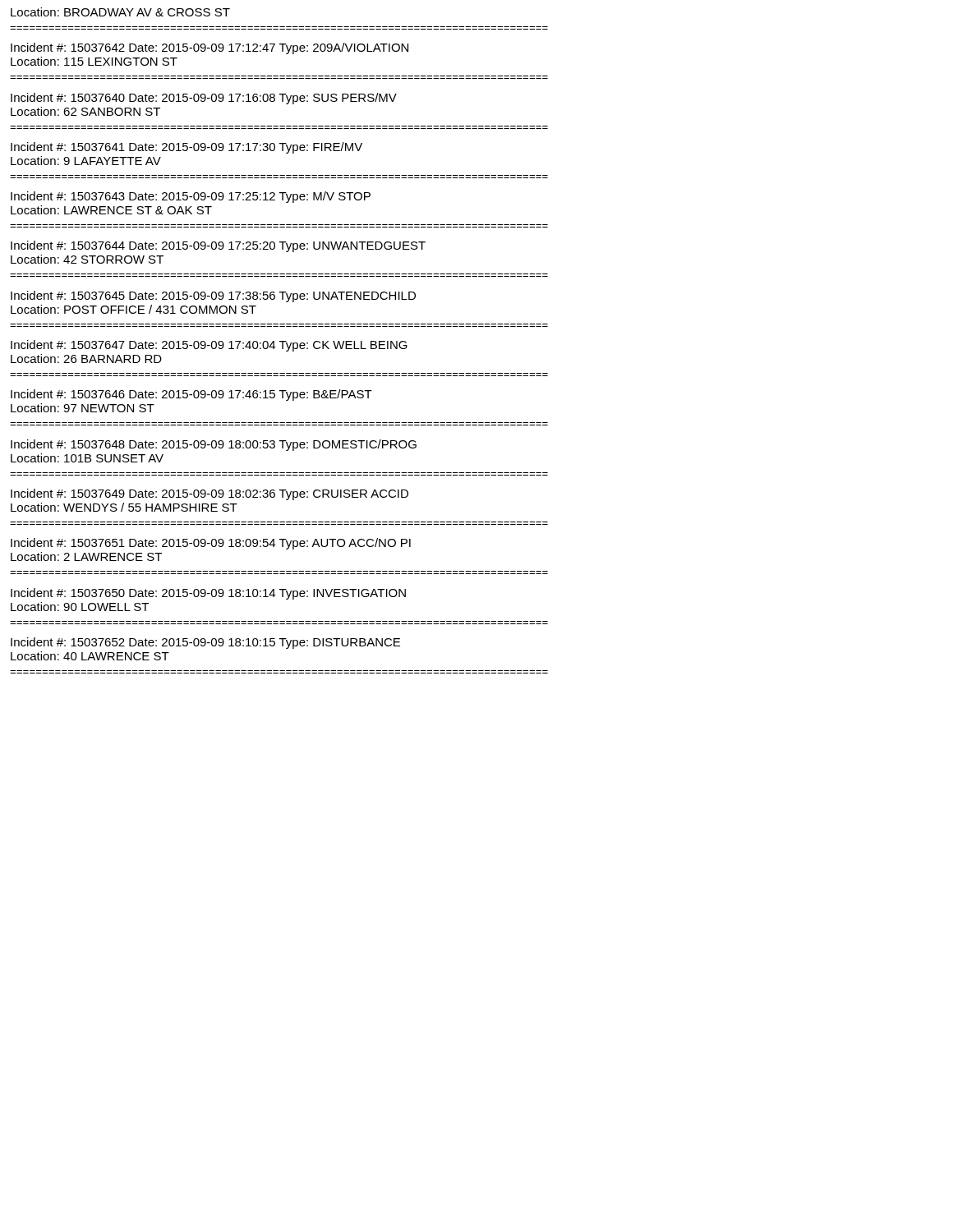Find the list item containing "Incident #: 15037652 Date: 2015-09-09 18:10:15 Type:"
Image resolution: width=953 pixels, height=1232 pixels.
(x=205, y=649)
